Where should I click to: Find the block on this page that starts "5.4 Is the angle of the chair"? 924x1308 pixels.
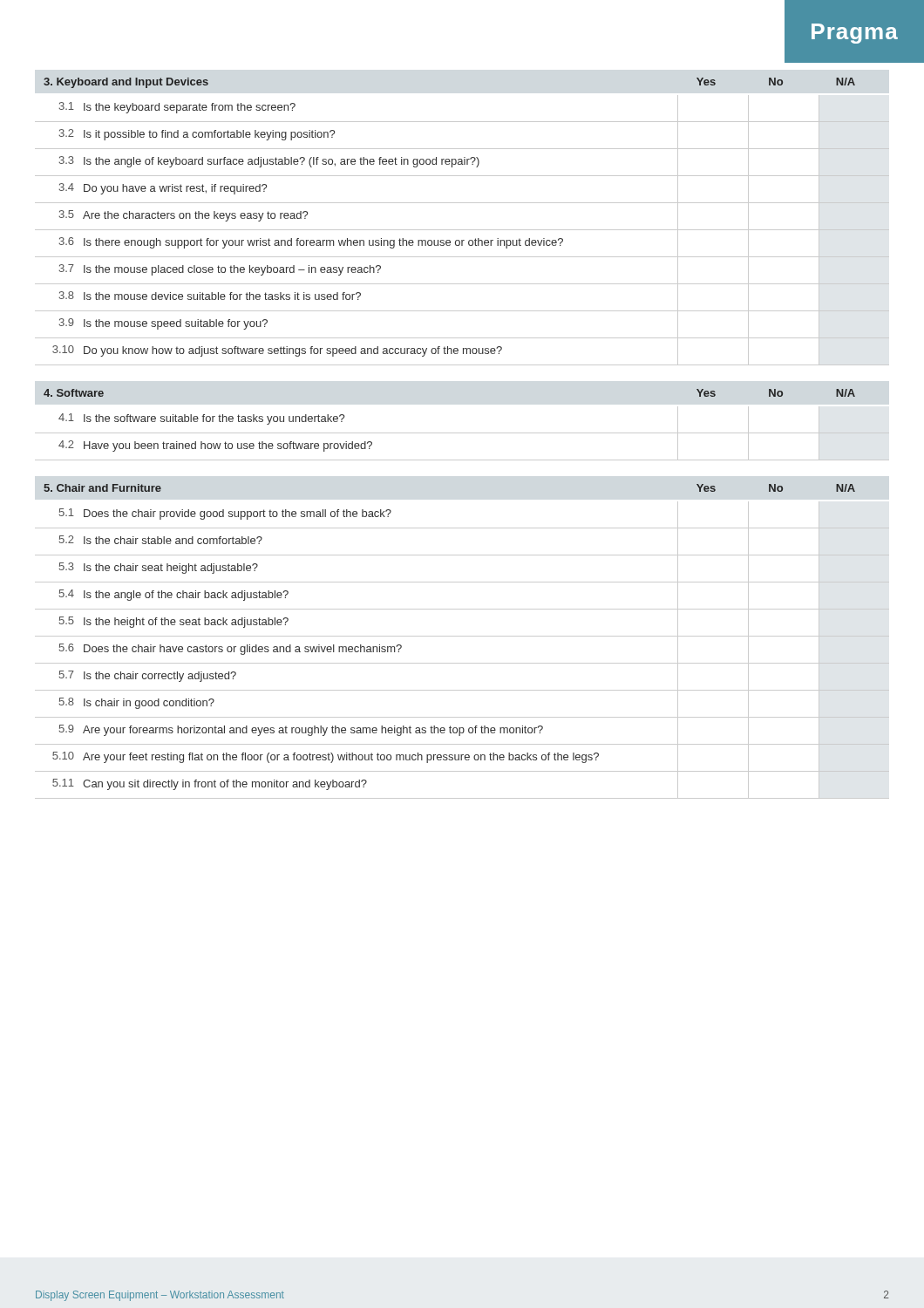462,596
